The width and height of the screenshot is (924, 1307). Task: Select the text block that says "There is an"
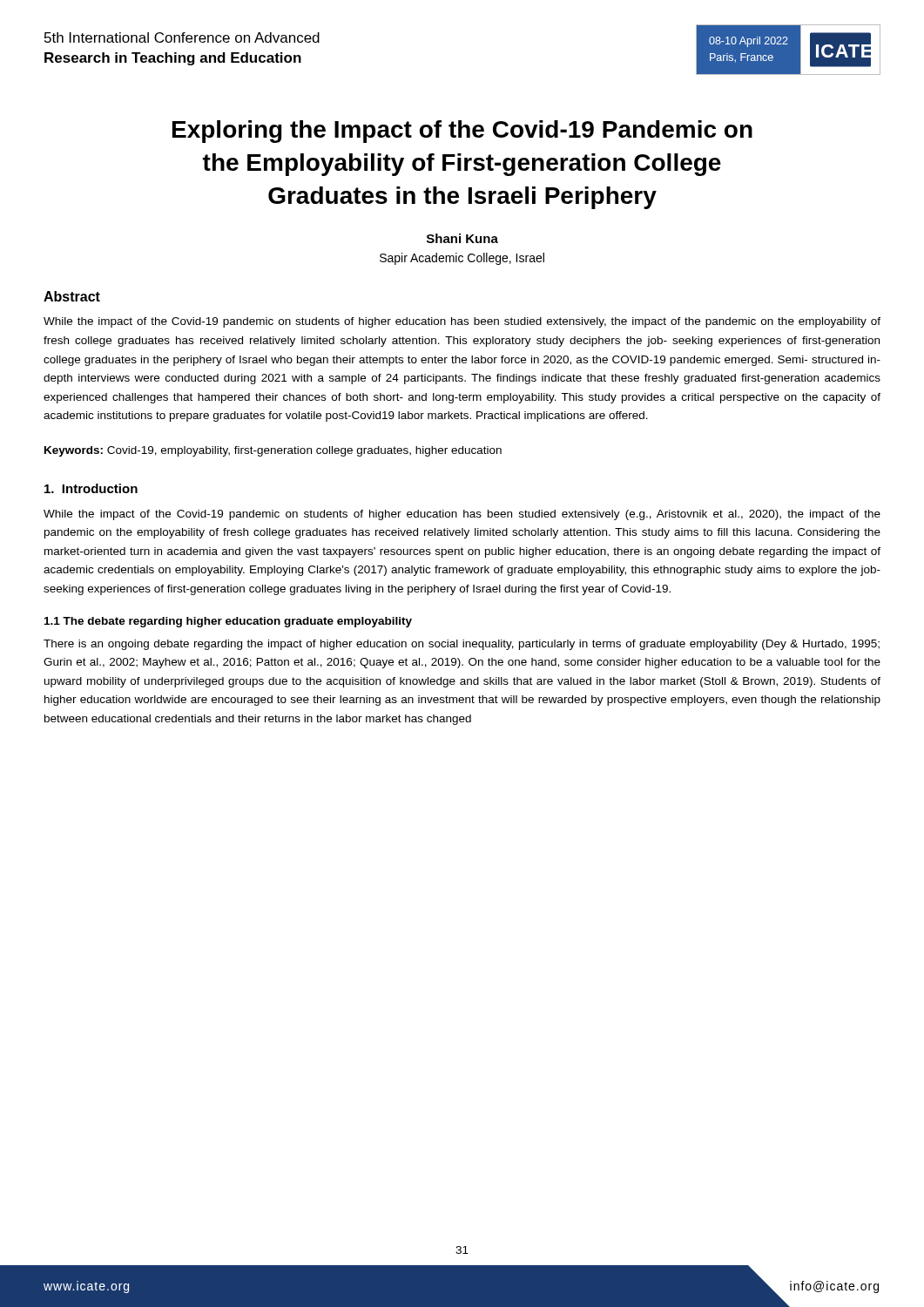[x=462, y=681]
